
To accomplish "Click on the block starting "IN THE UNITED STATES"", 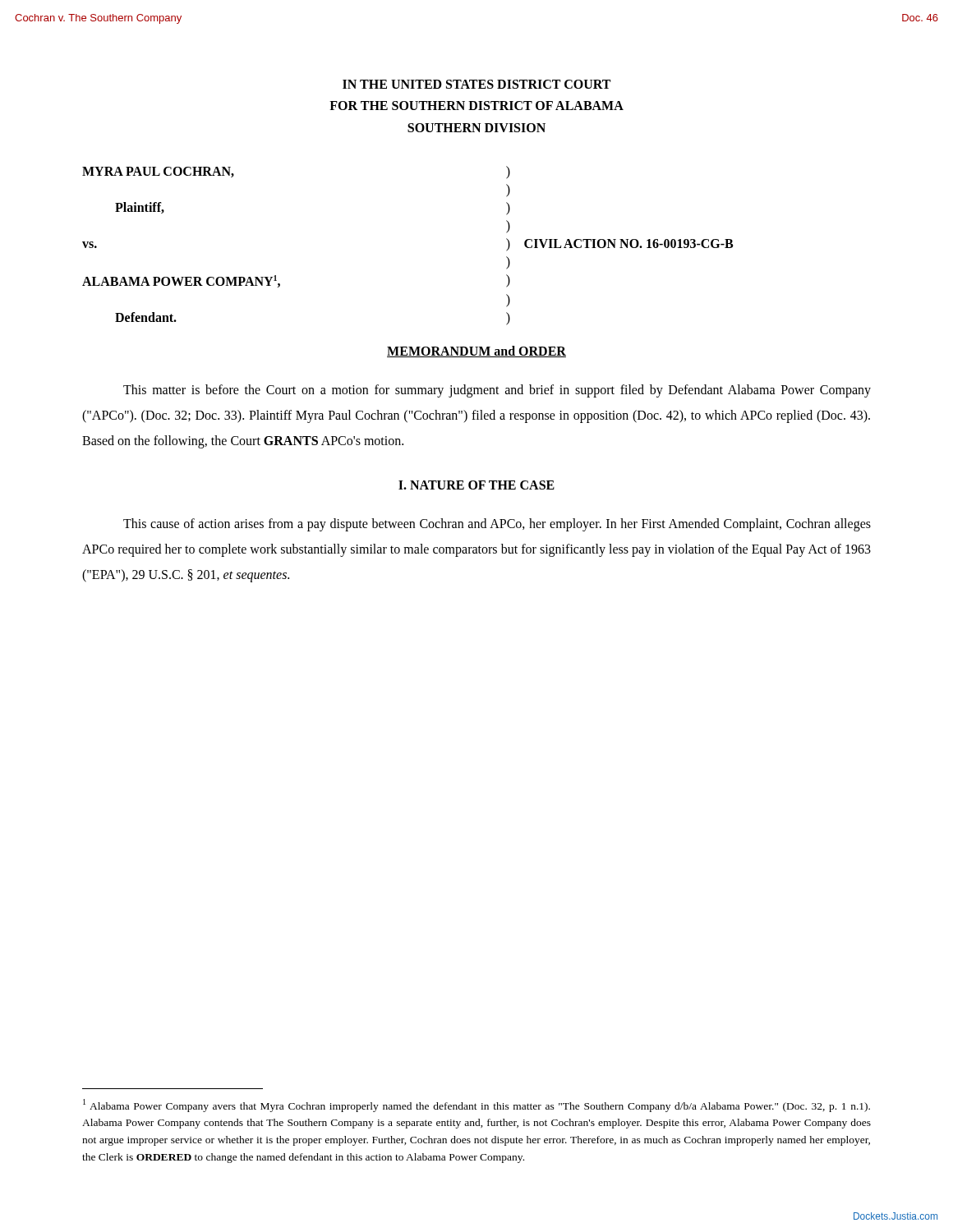I will pyautogui.click(x=476, y=106).
